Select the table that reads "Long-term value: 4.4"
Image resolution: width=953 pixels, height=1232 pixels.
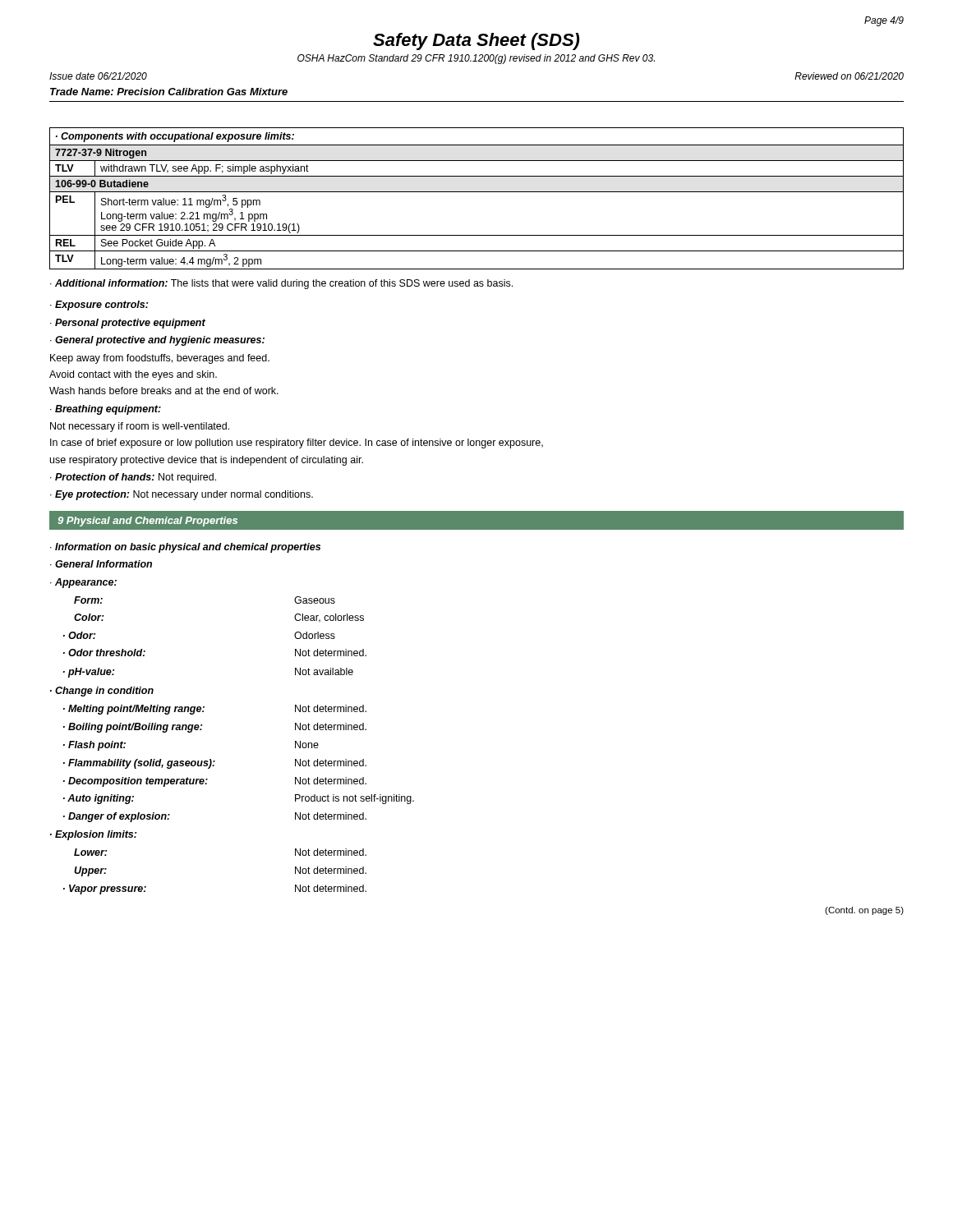[476, 199]
